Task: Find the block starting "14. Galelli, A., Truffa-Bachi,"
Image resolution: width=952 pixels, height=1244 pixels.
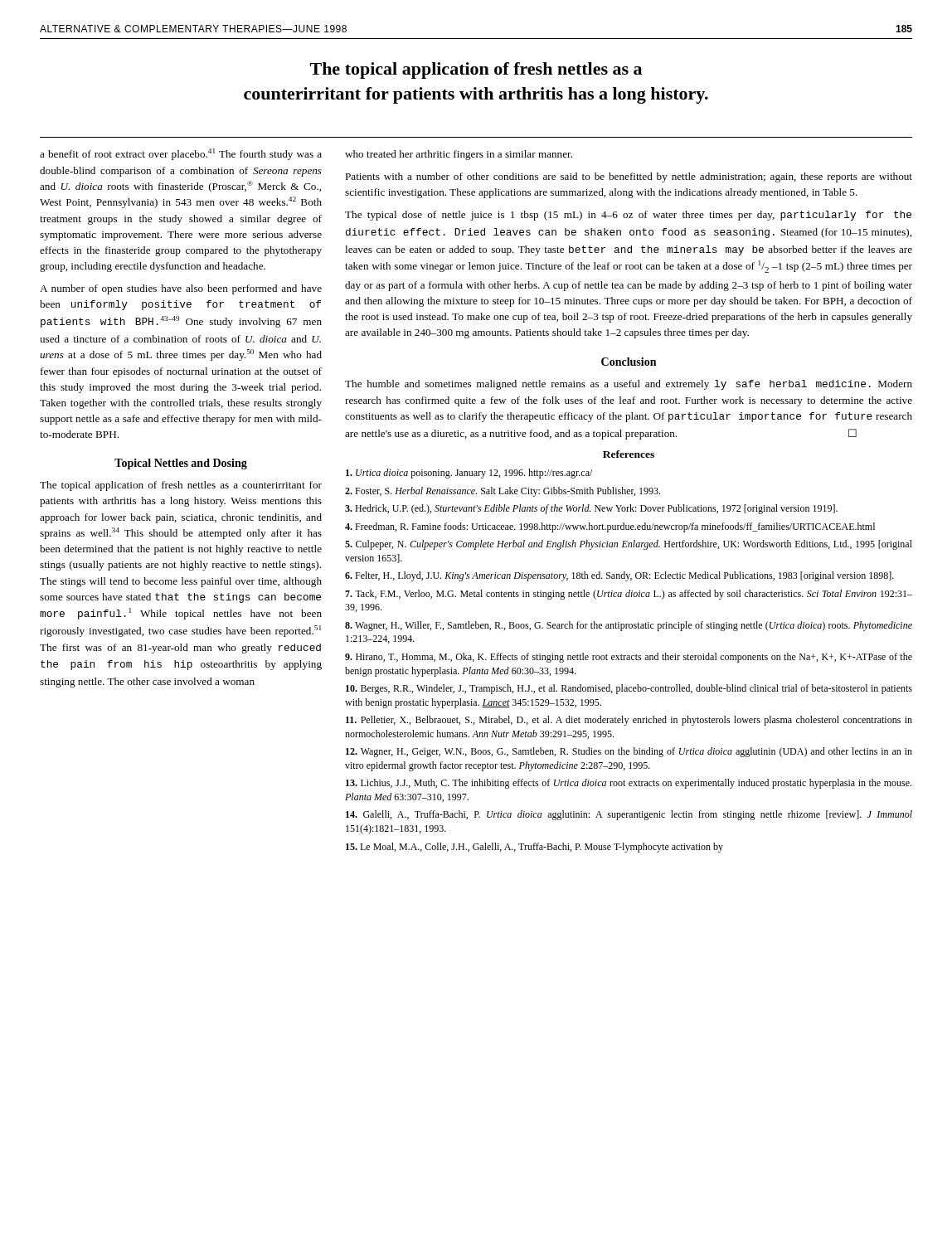Action: [629, 822]
